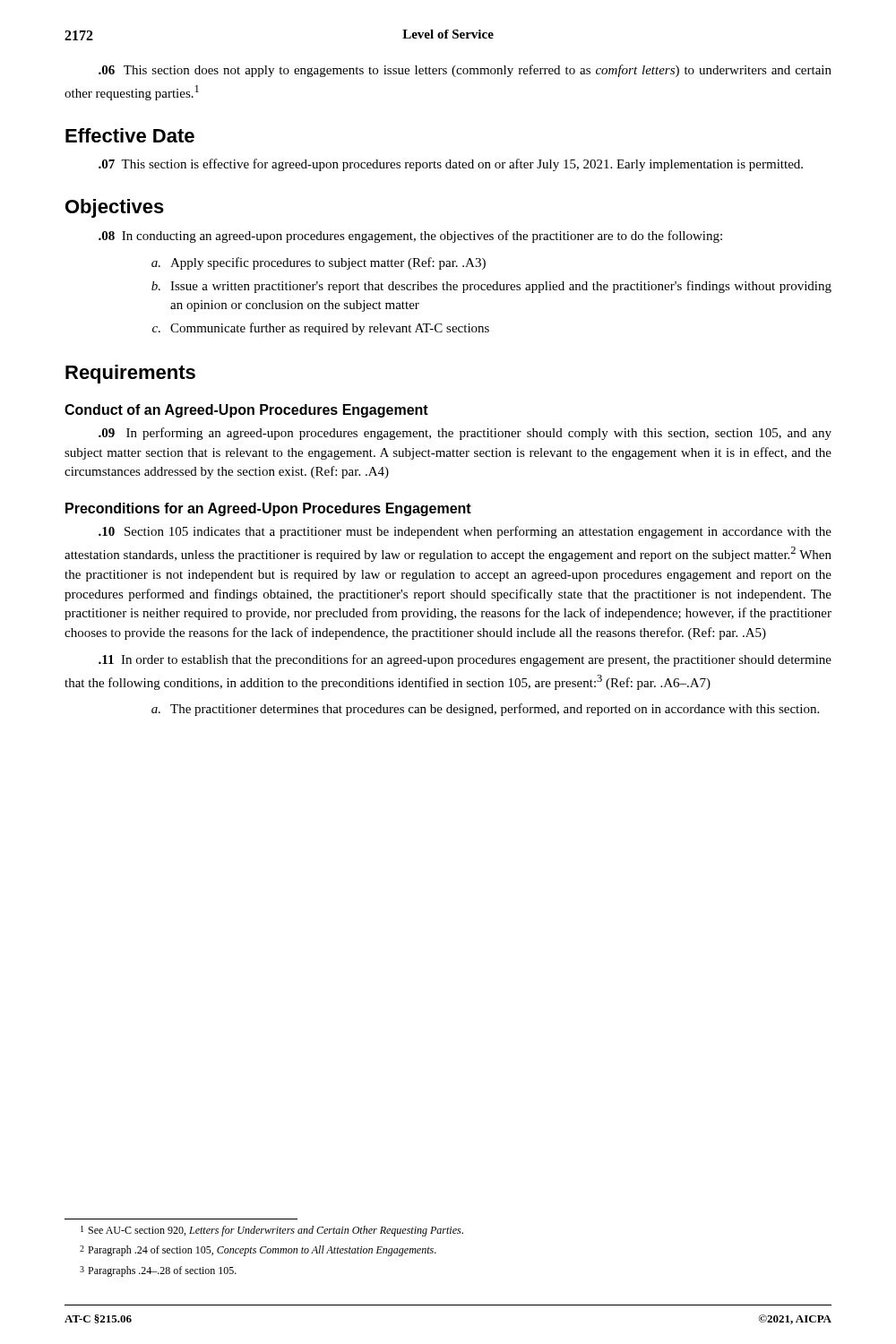Click on the text block starting "a. The practitioner determines that procedures can be"

484,710
